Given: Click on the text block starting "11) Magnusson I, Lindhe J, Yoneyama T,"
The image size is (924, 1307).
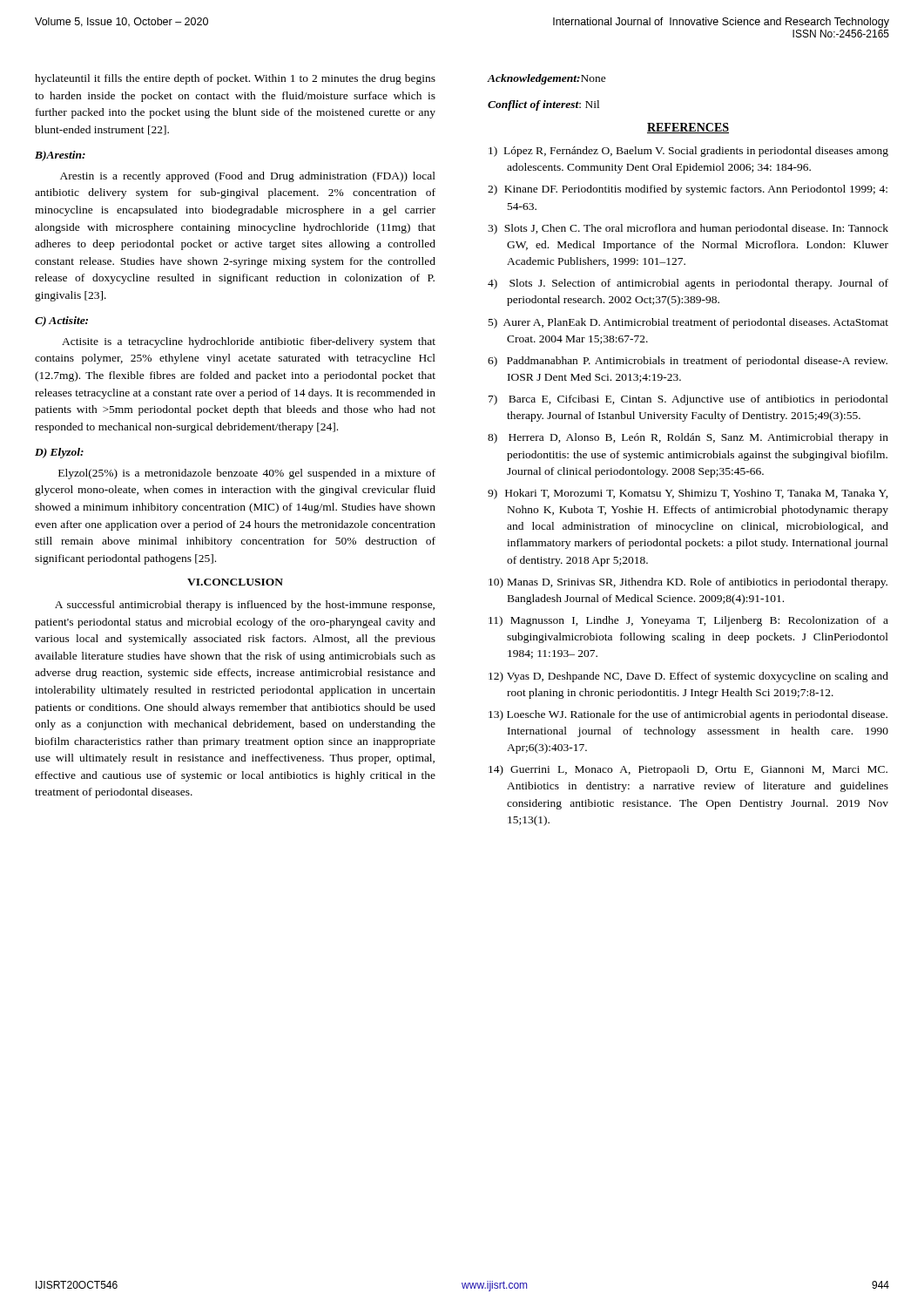Looking at the screenshot, I should click(688, 637).
